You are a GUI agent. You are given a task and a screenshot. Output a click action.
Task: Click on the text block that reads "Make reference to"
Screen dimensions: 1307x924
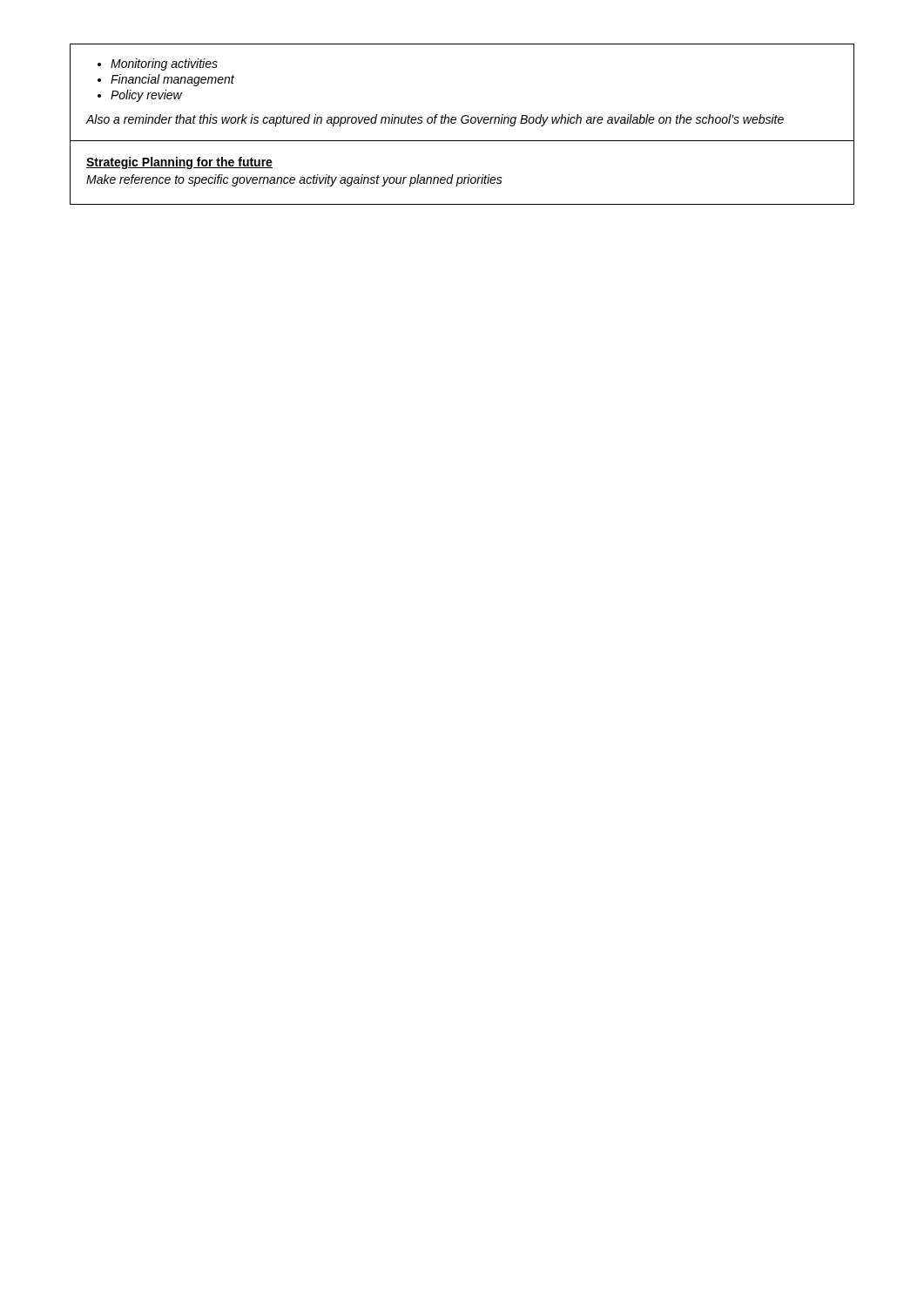click(x=462, y=180)
